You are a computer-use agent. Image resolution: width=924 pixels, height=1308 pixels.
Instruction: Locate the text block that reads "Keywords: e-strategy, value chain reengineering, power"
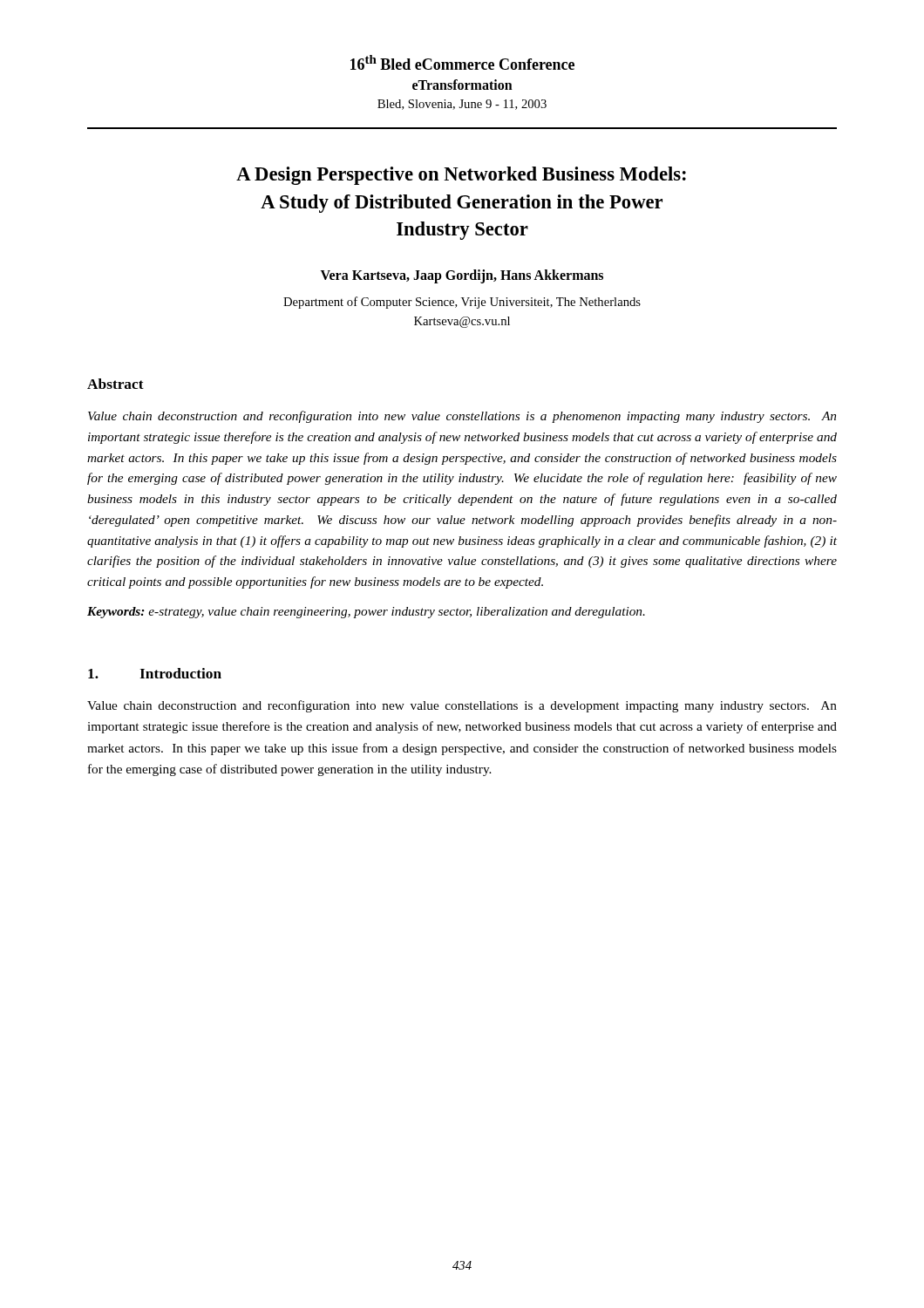(x=366, y=611)
